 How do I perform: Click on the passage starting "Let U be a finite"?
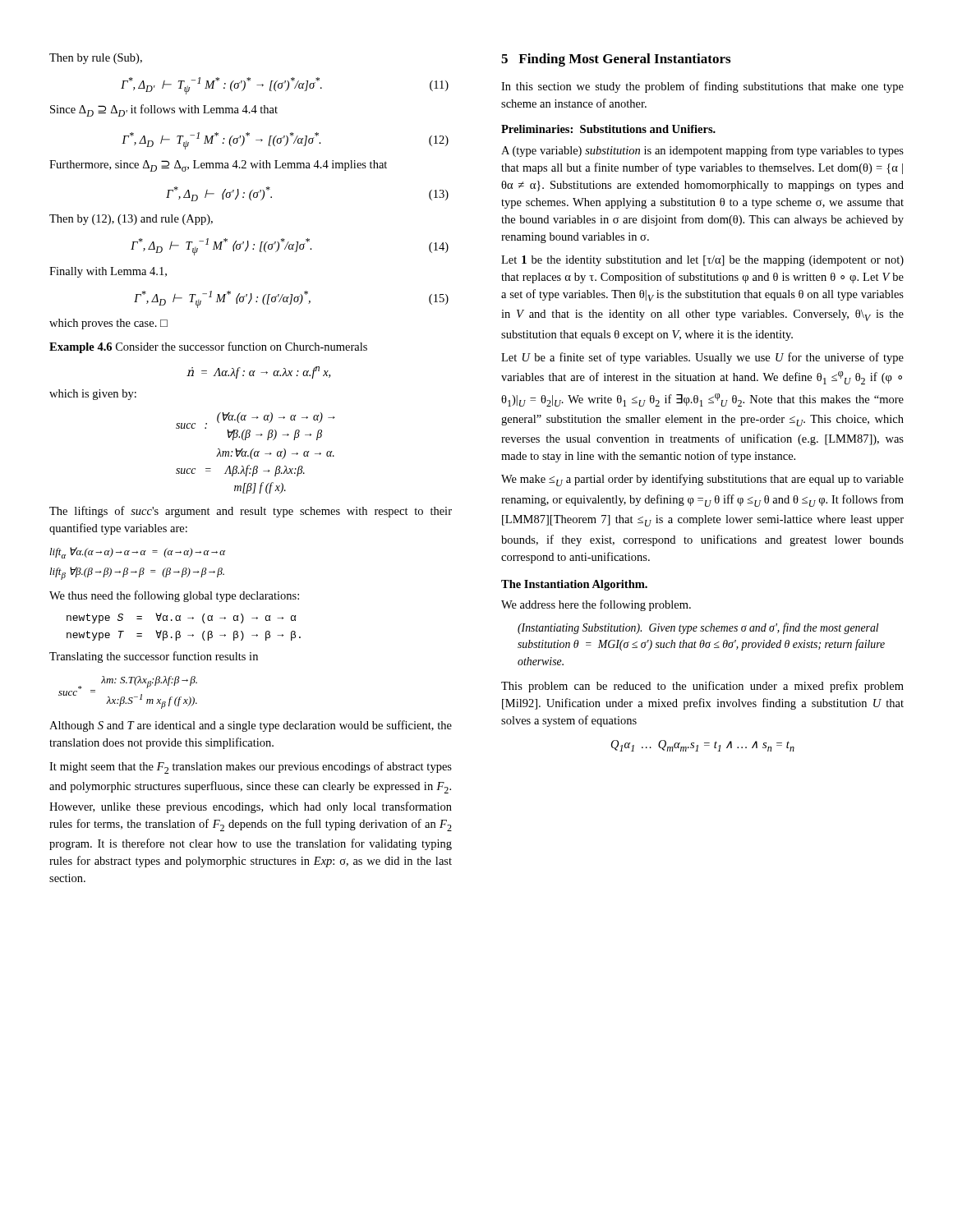(x=702, y=407)
